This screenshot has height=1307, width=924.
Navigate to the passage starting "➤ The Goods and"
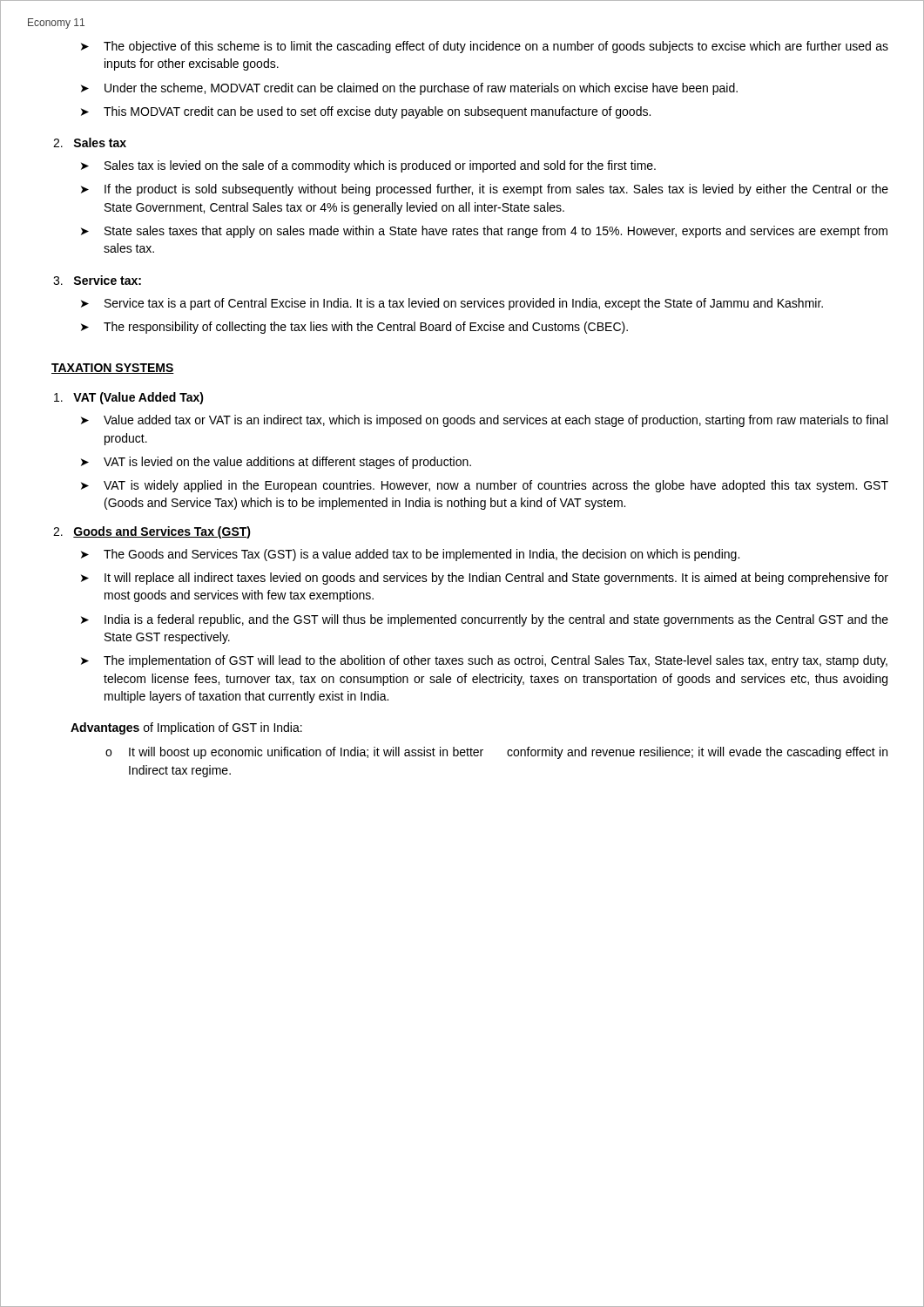tap(410, 554)
